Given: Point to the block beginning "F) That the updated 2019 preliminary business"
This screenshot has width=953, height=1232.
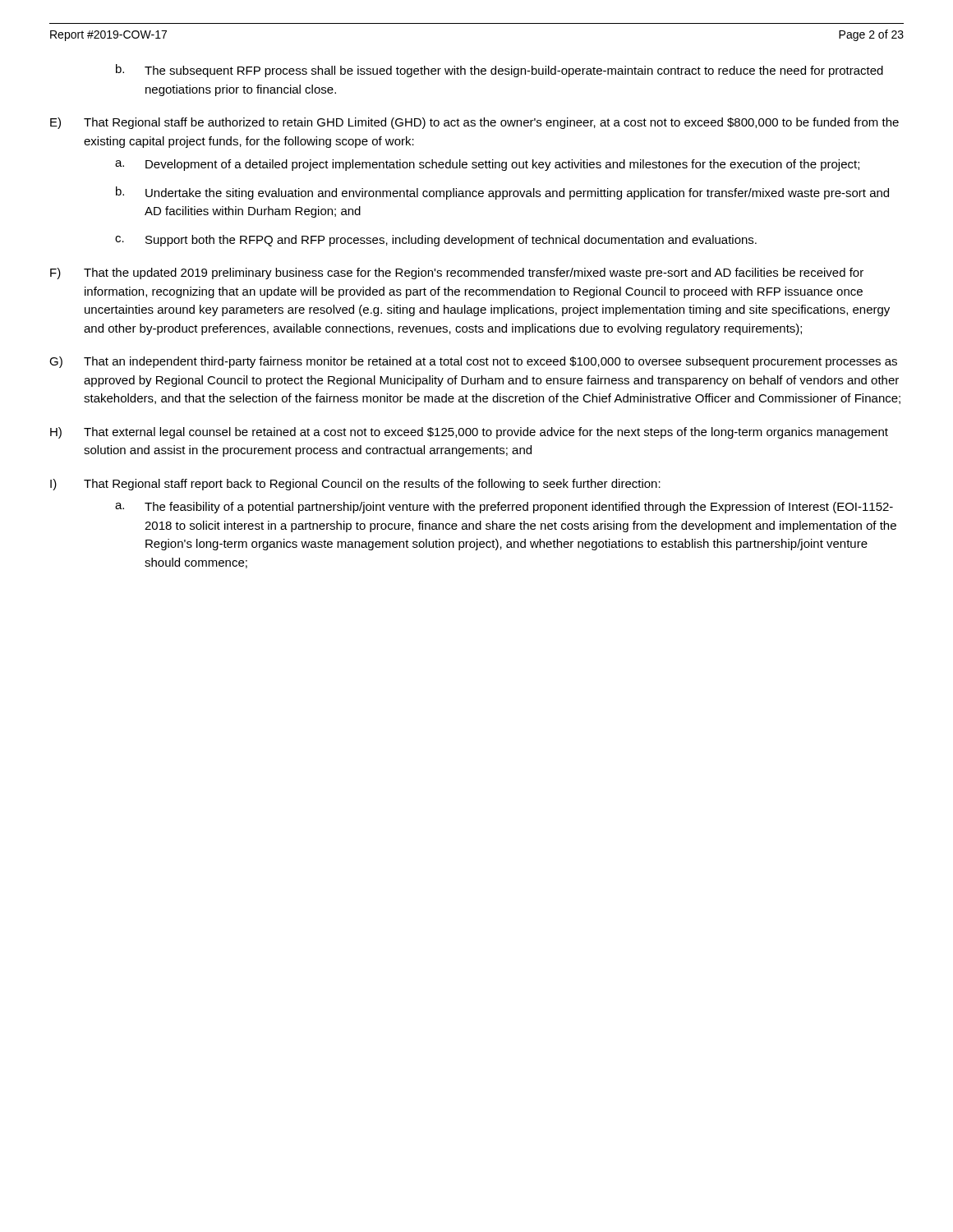Looking at the screenshot, I should click(x=476, y=301).
